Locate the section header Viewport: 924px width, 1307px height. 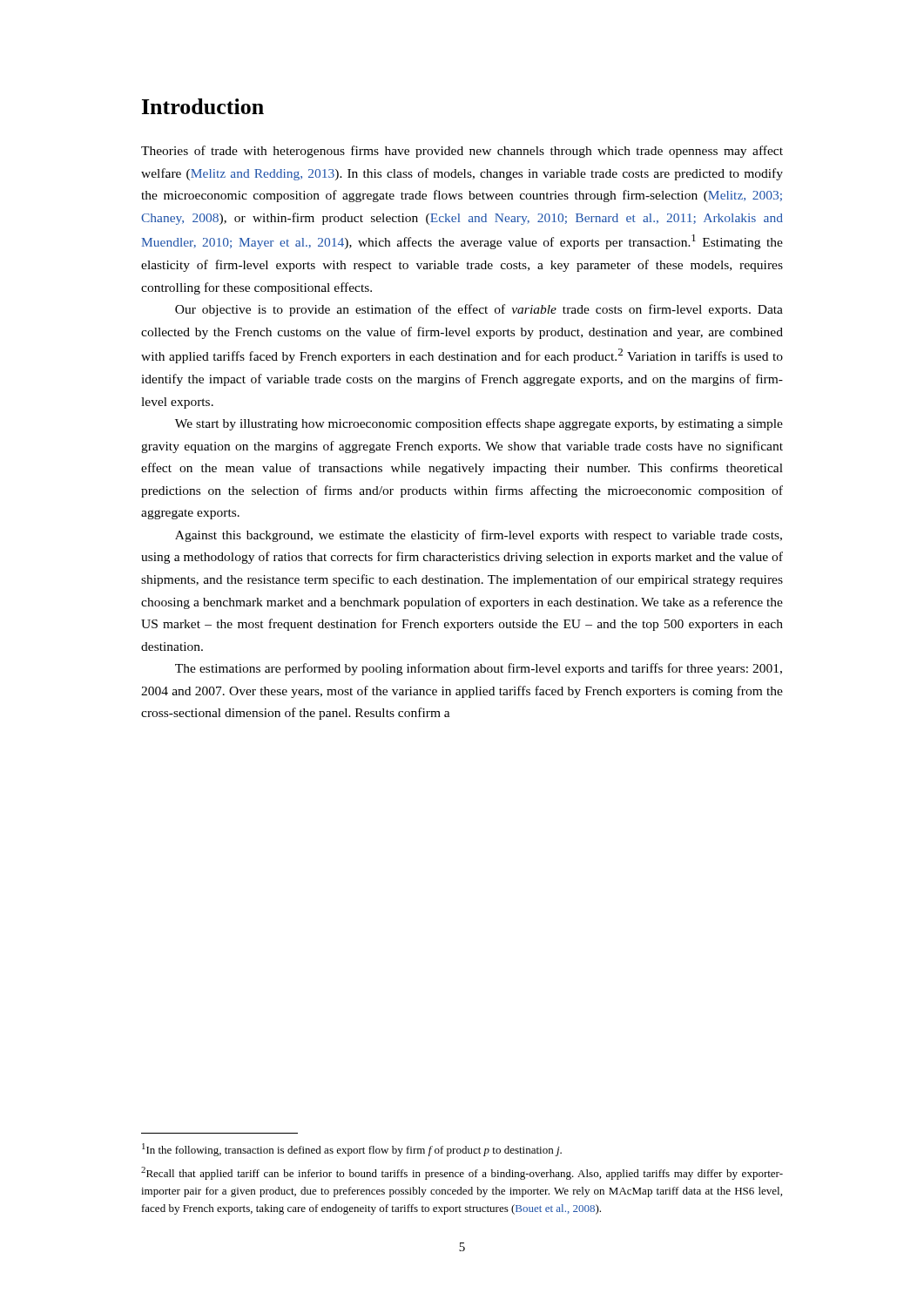pyautogui.click(x=203, y=107)
